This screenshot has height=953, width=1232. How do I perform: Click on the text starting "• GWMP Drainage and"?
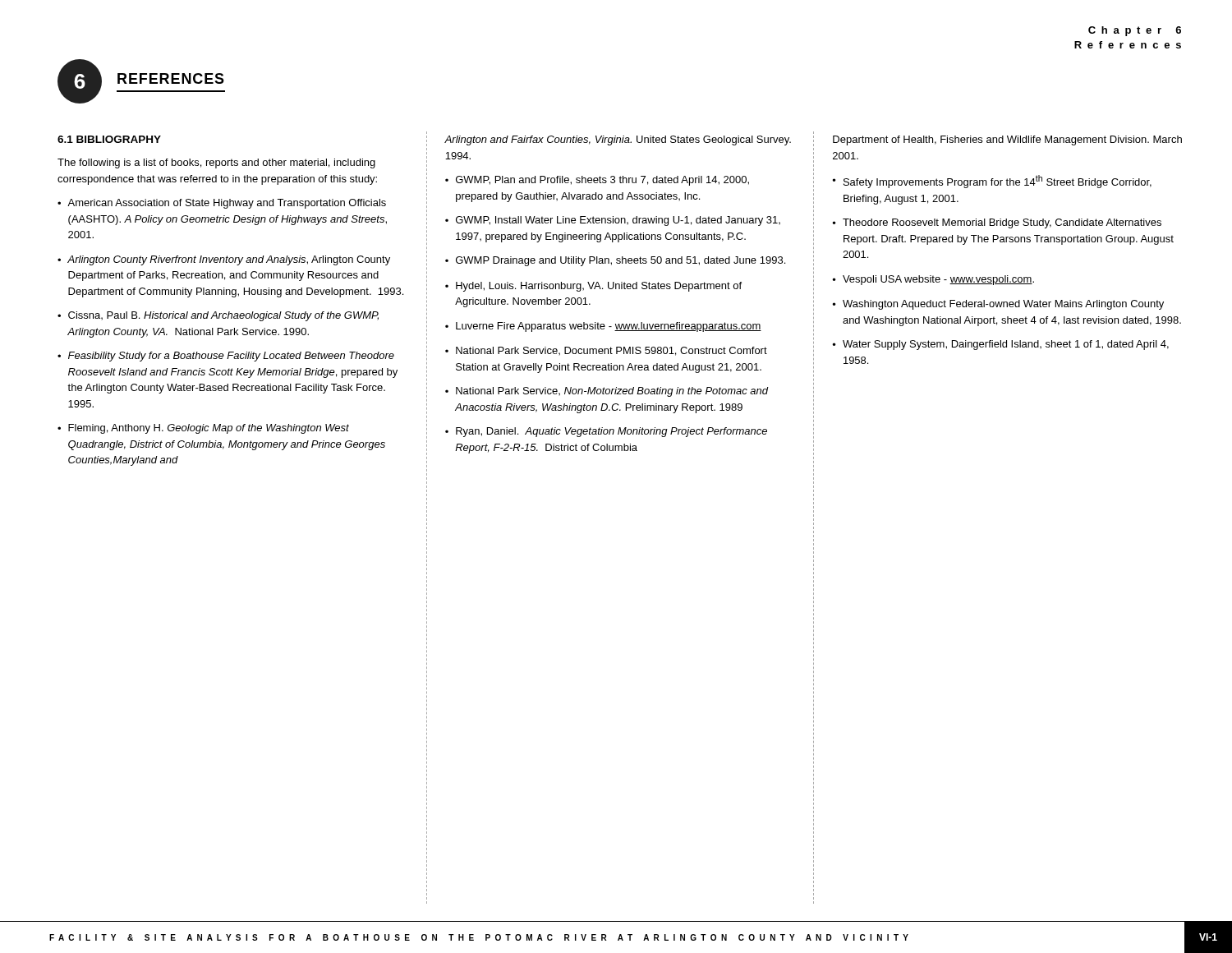point(620,261)
